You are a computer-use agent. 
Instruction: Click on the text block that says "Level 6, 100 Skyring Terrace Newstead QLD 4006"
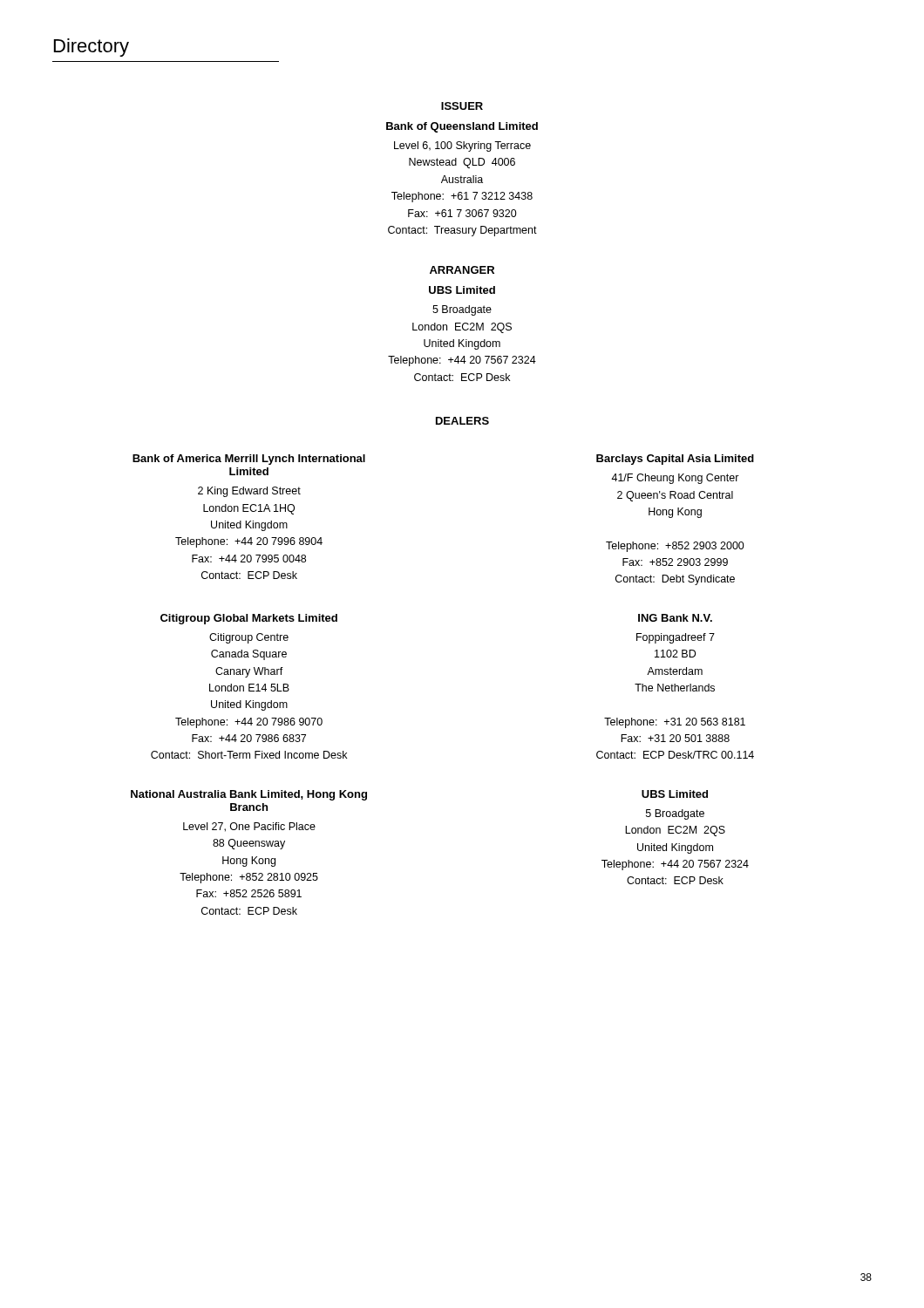click(x=462, y=188)
